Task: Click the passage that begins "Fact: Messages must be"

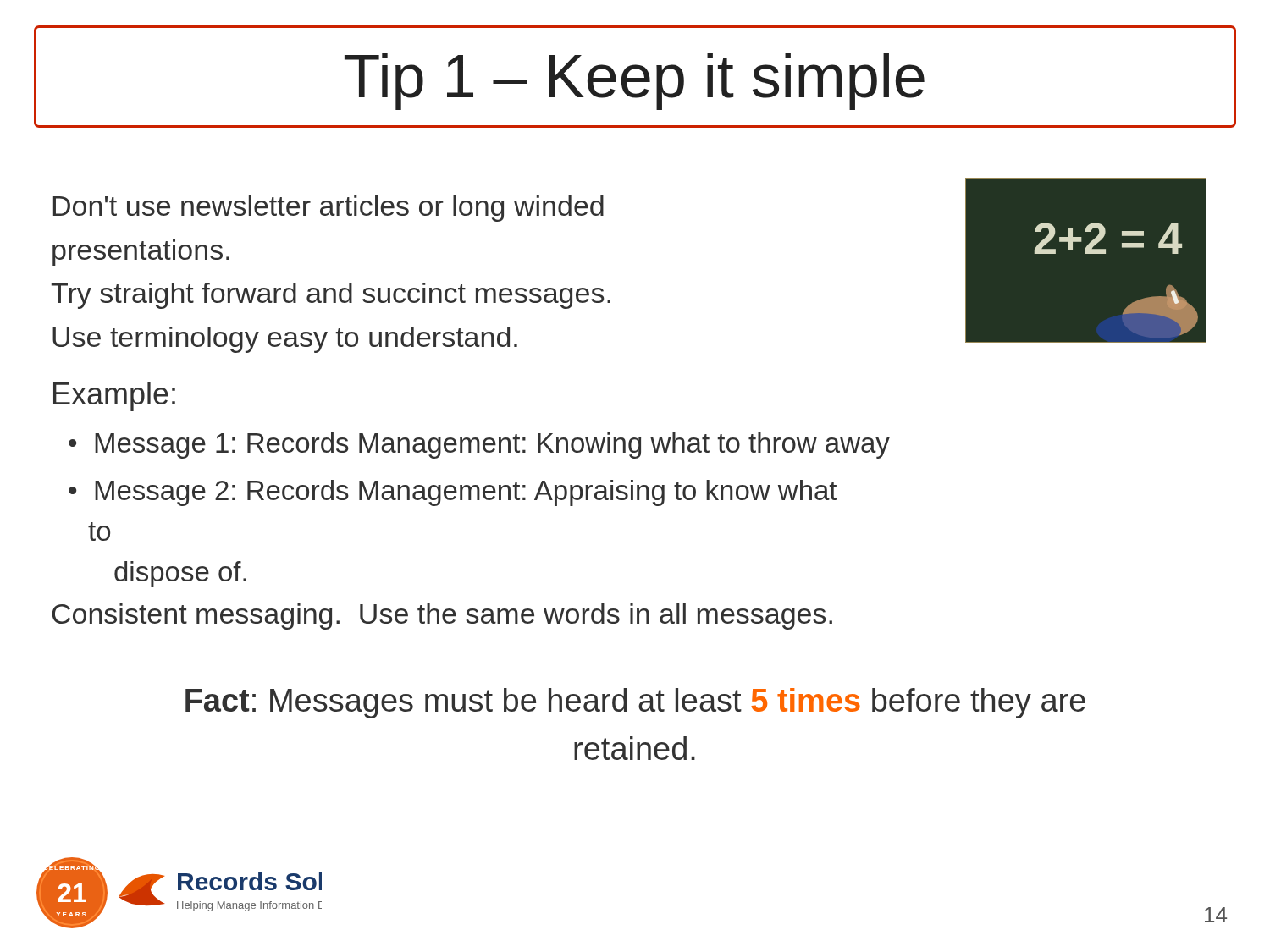Action: [635, 725]
